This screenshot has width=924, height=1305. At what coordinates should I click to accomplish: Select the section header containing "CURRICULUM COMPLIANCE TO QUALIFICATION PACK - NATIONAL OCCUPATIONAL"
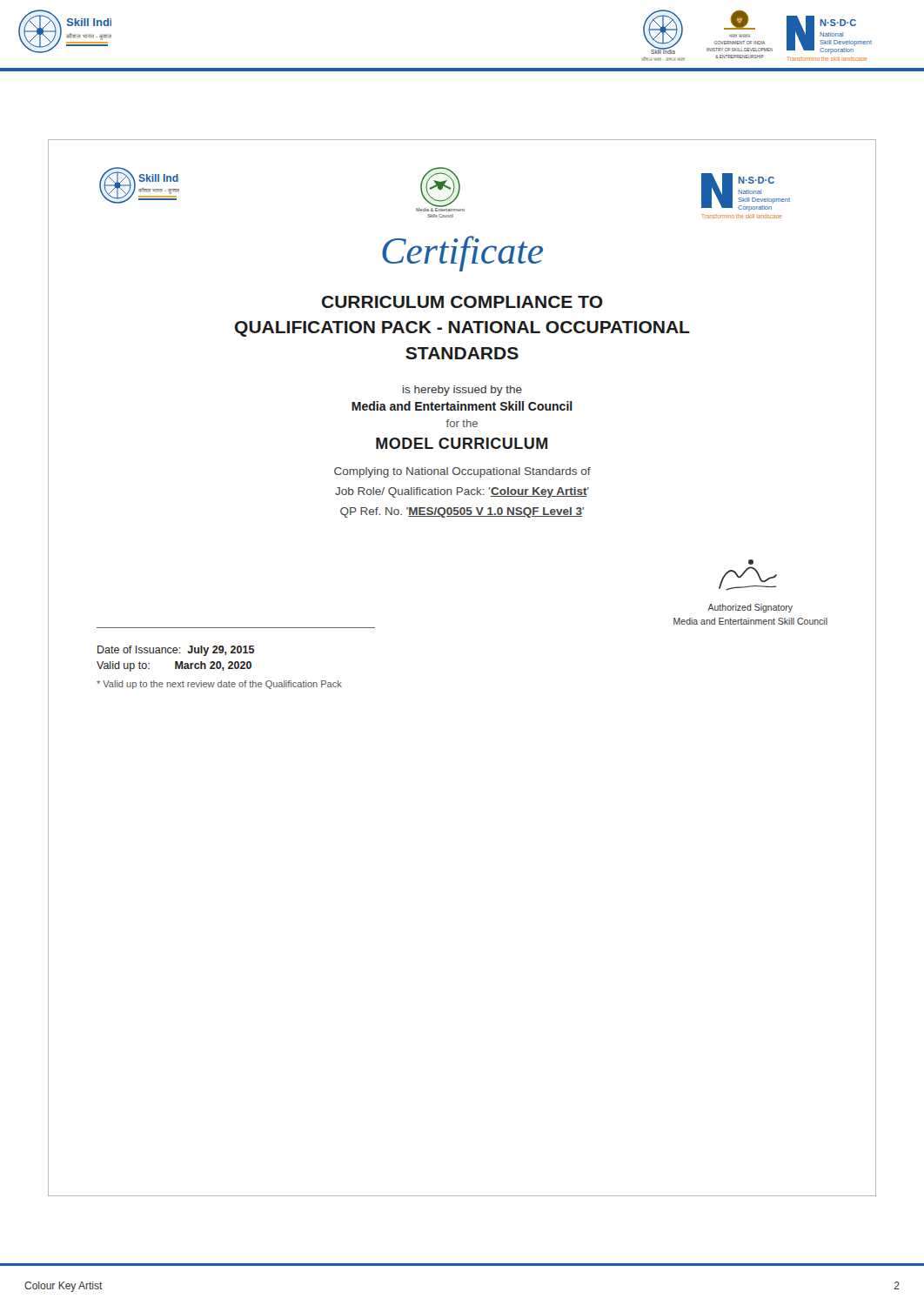462,327
